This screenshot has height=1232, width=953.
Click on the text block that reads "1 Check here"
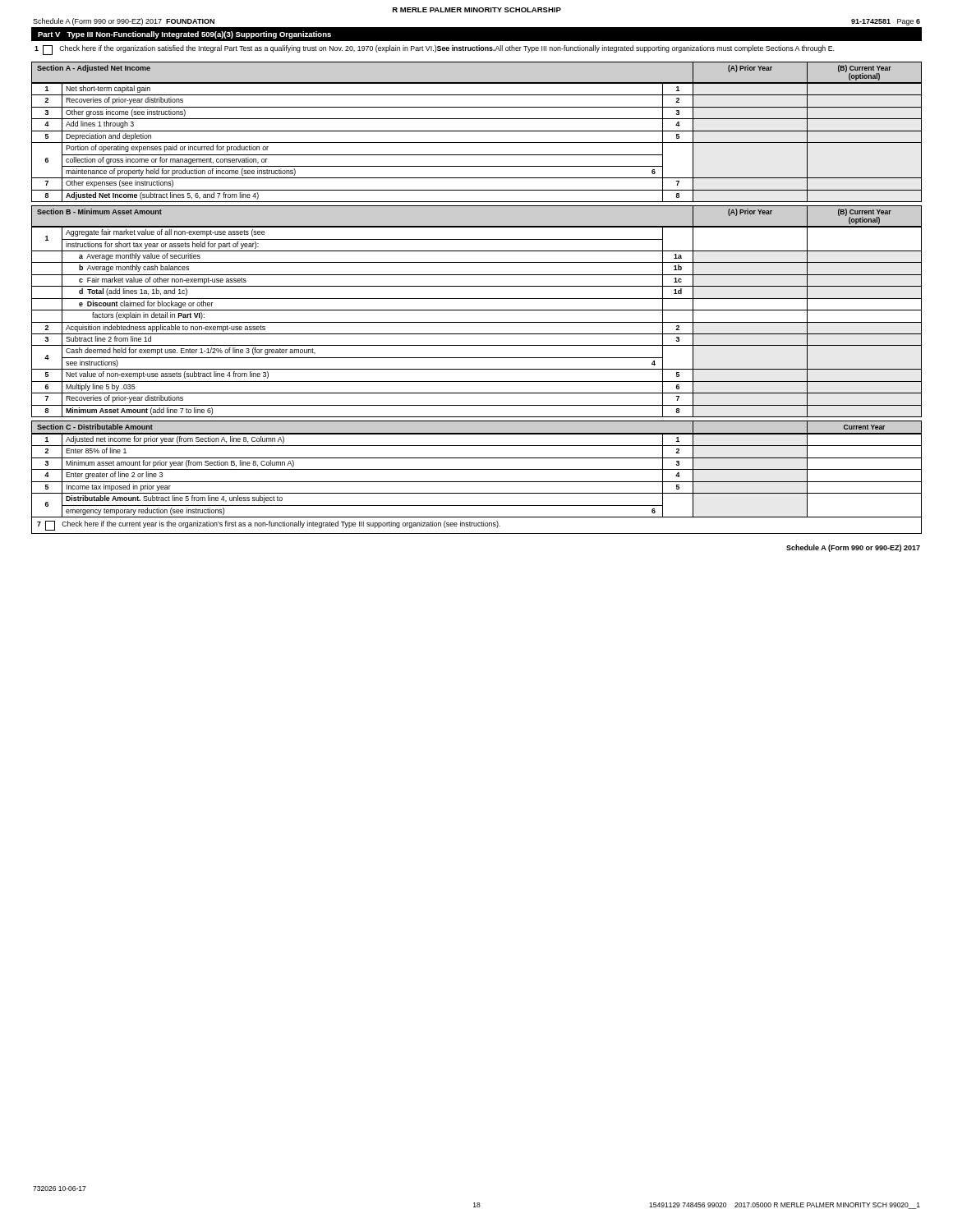pyautogui.click(x=435, y=50)
